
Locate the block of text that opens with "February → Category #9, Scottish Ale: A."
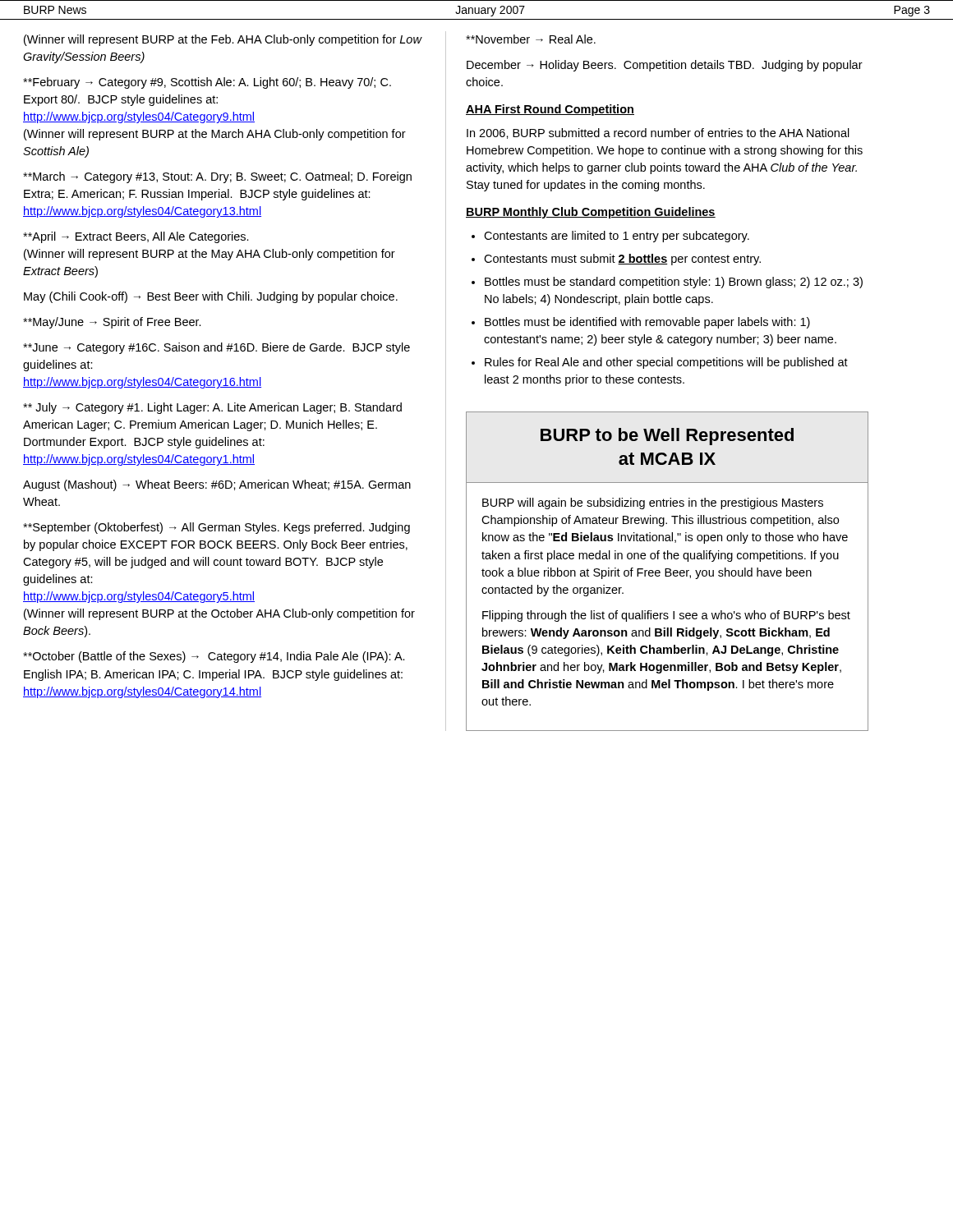pyautogui.click(x=224, y=117)
